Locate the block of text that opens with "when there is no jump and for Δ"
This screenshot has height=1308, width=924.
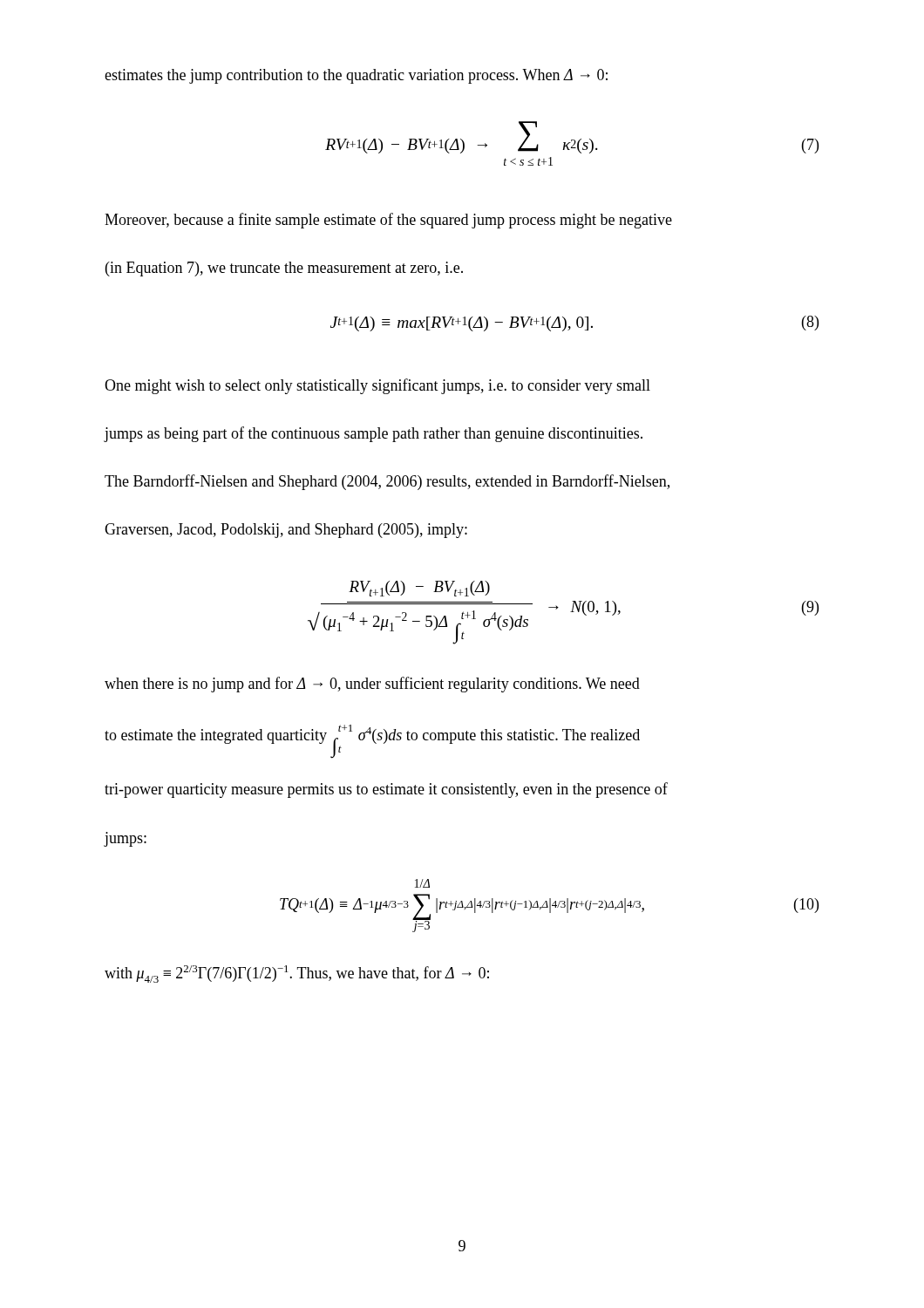coord(372,684)
